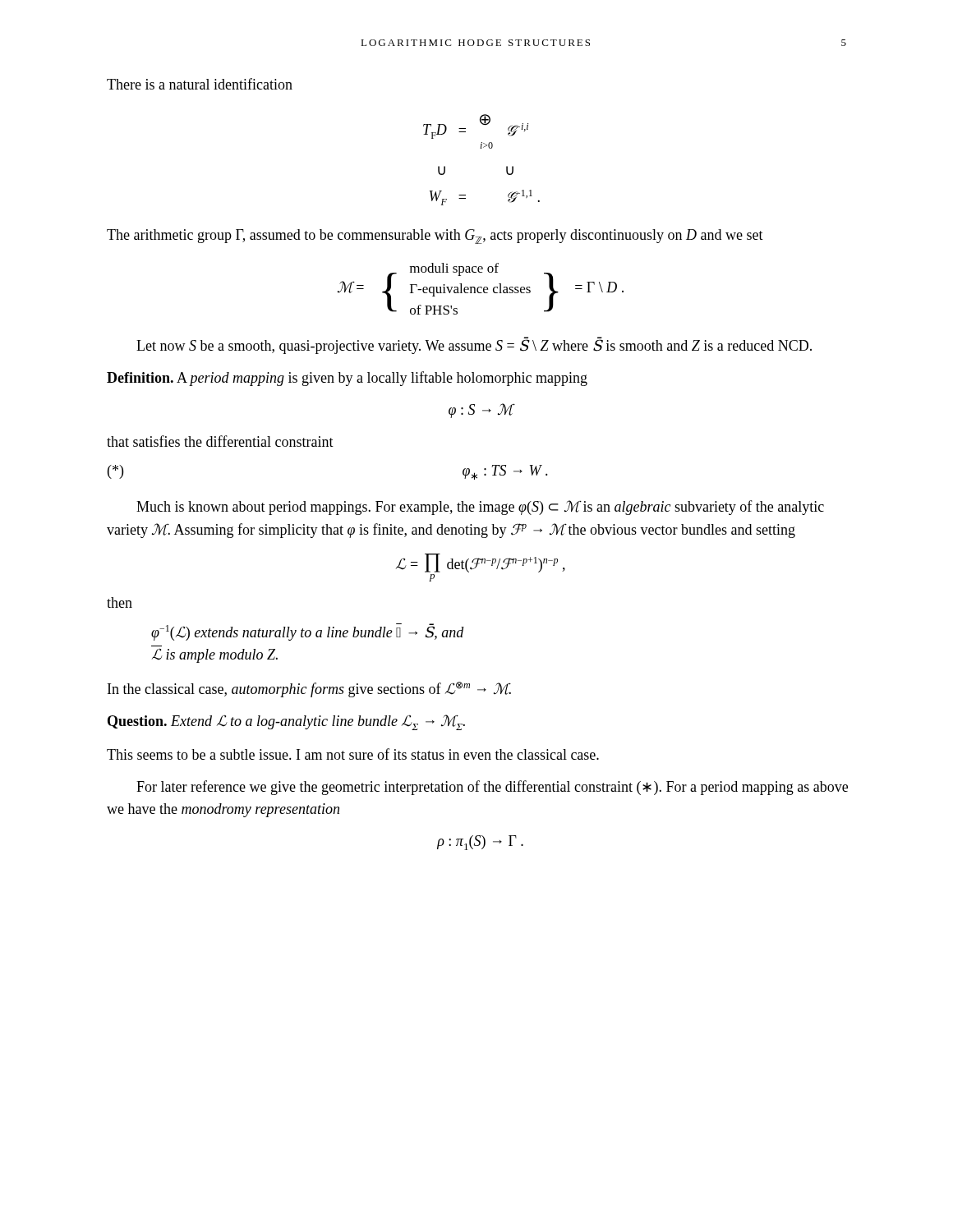
Task: Point to the formula beginning "(*) φ∗ : TS →"
Action: point(481,472)
